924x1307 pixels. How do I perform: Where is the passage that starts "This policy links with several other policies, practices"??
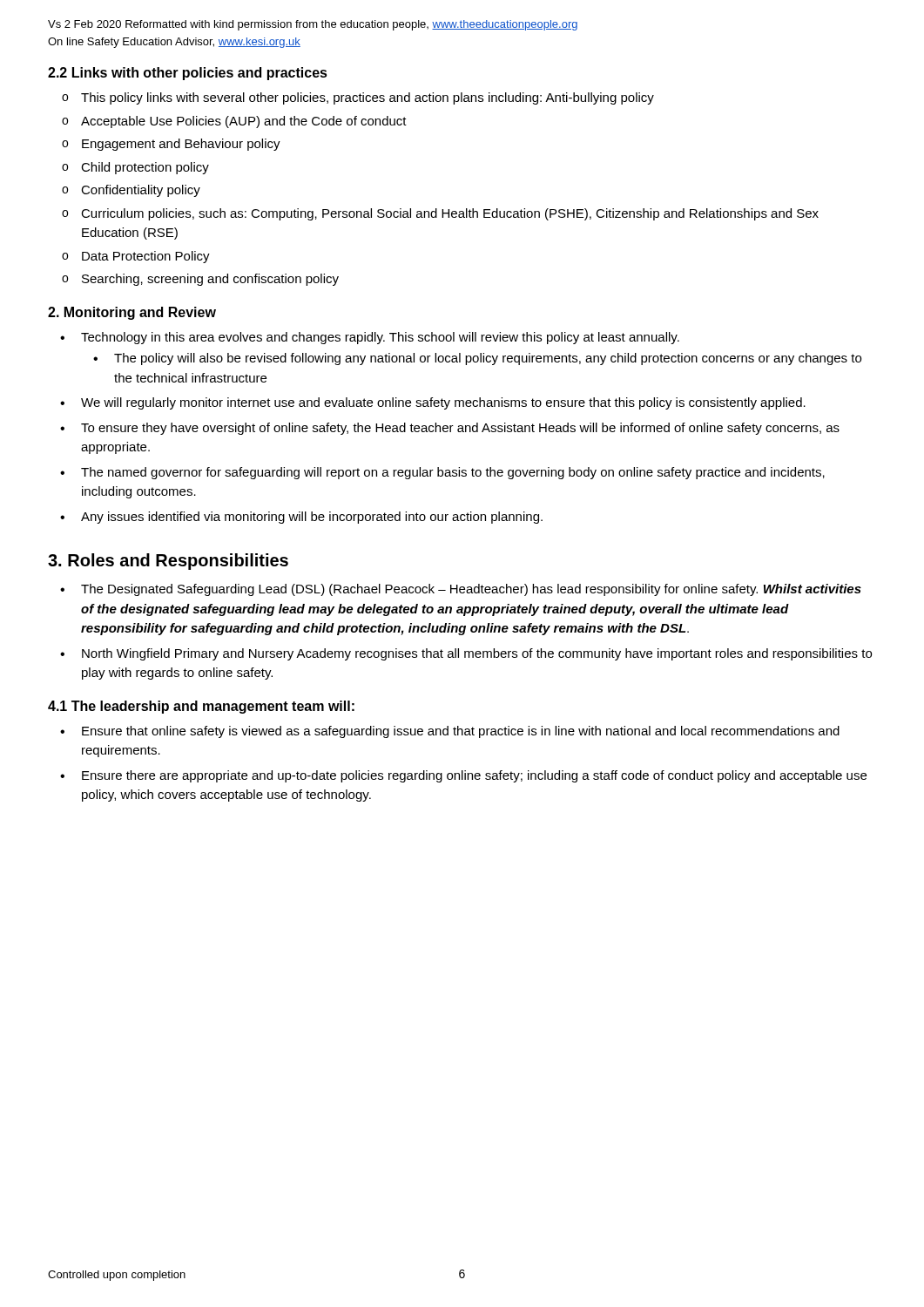[x=462, y=98]
